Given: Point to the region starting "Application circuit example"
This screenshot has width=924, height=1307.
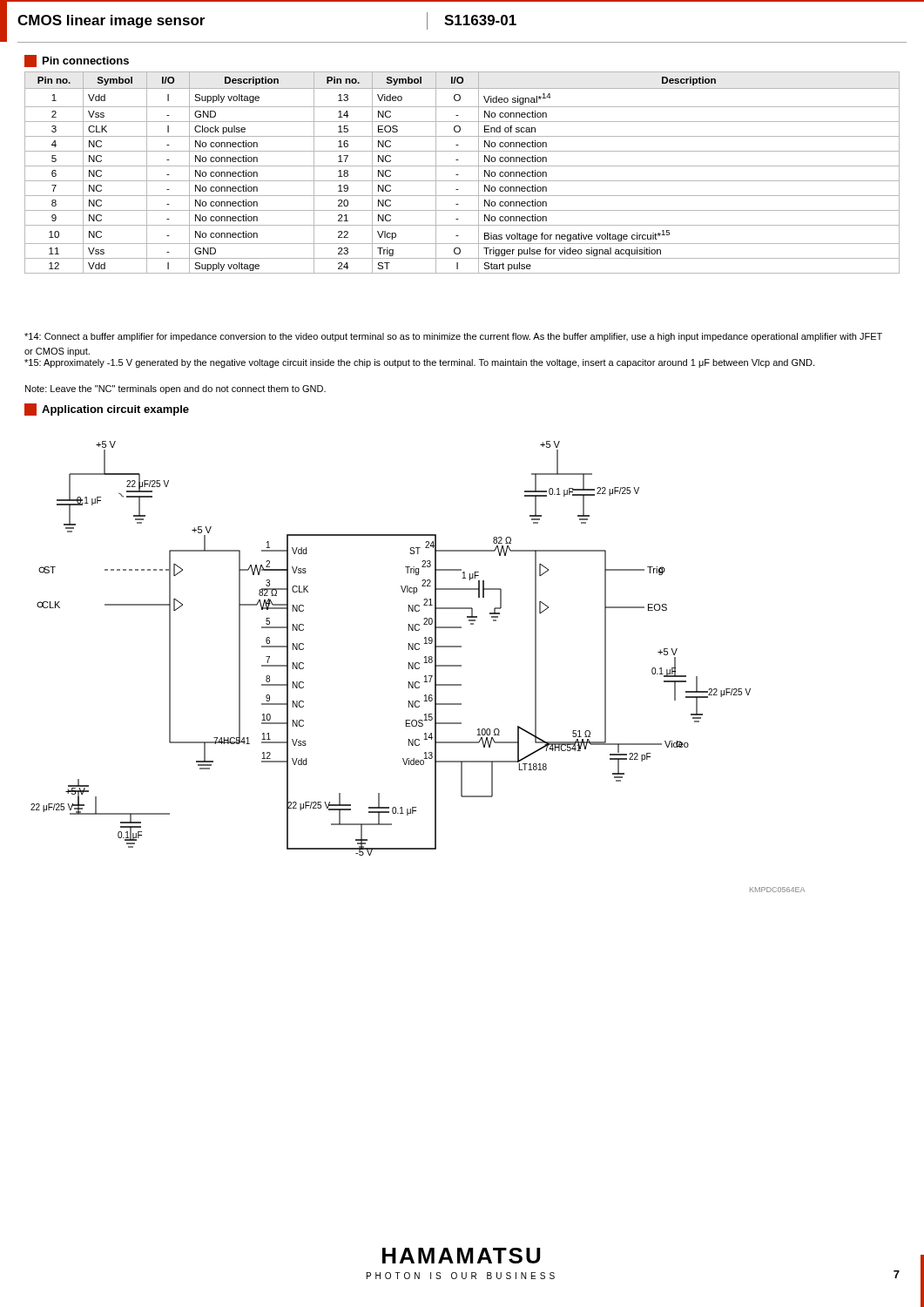Looking at the screenshot, I should [x=107, y=409].
